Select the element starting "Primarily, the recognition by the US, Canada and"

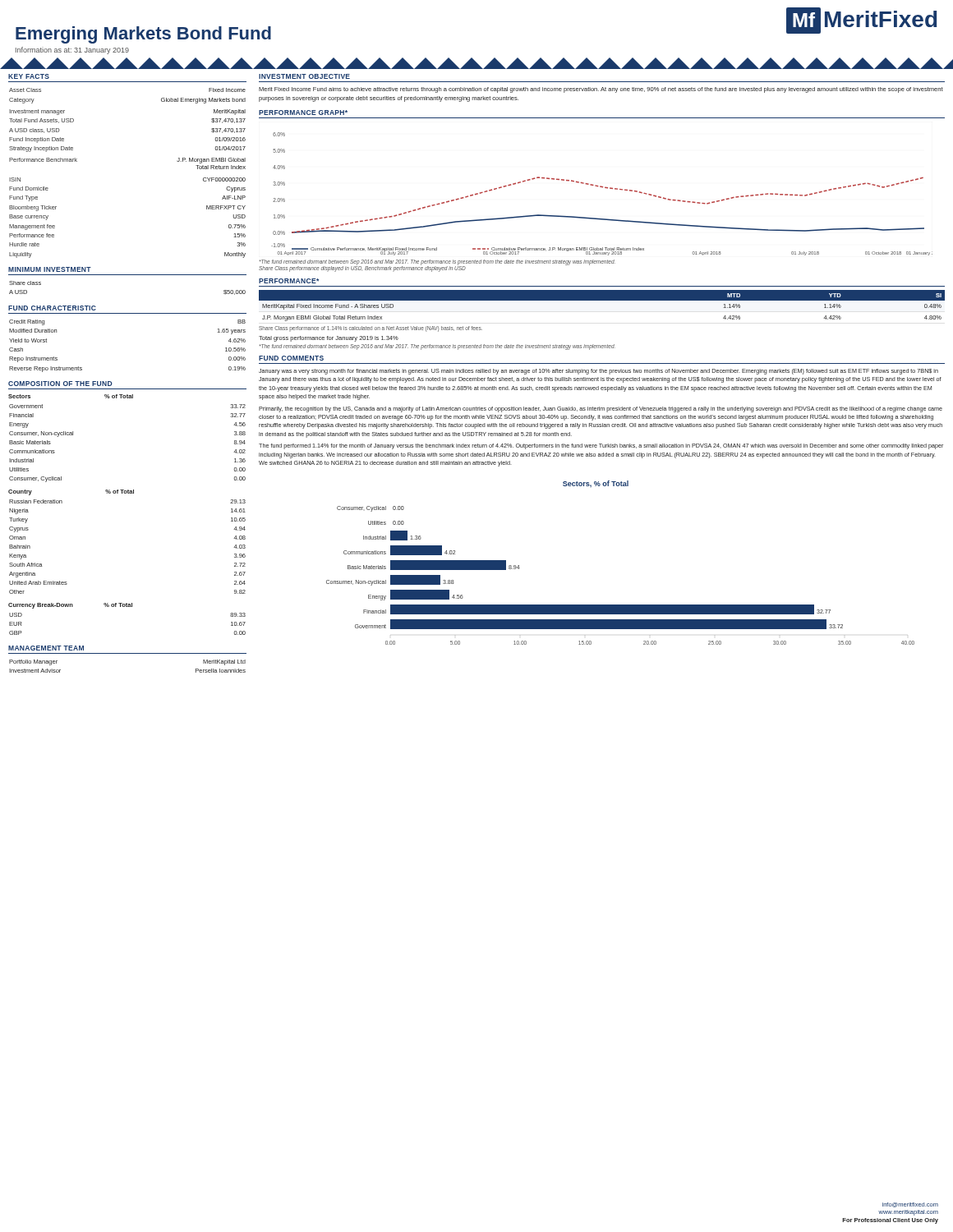pos(601,421)
